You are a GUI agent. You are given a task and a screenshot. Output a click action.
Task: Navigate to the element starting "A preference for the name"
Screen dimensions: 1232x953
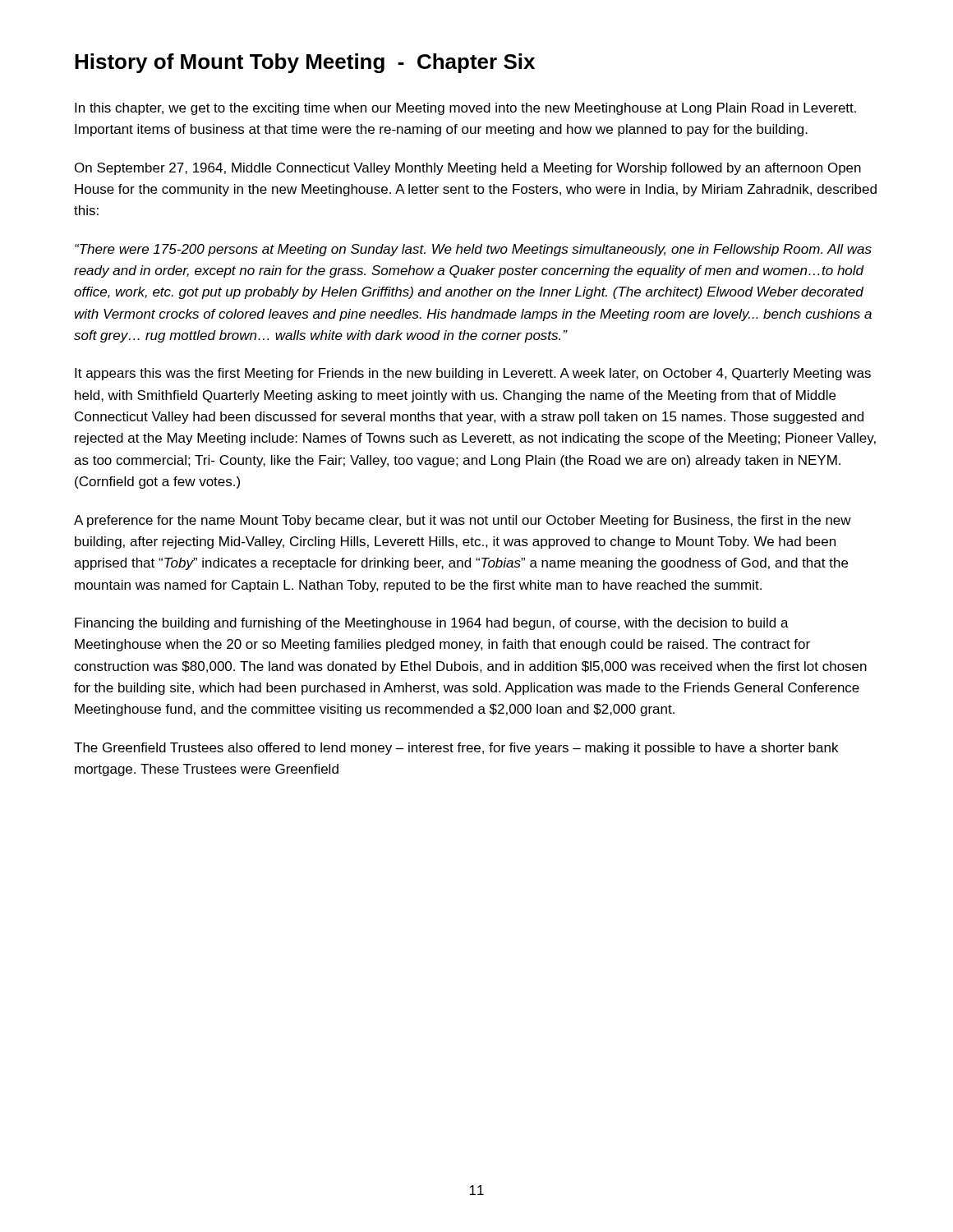tap(476, 553)
